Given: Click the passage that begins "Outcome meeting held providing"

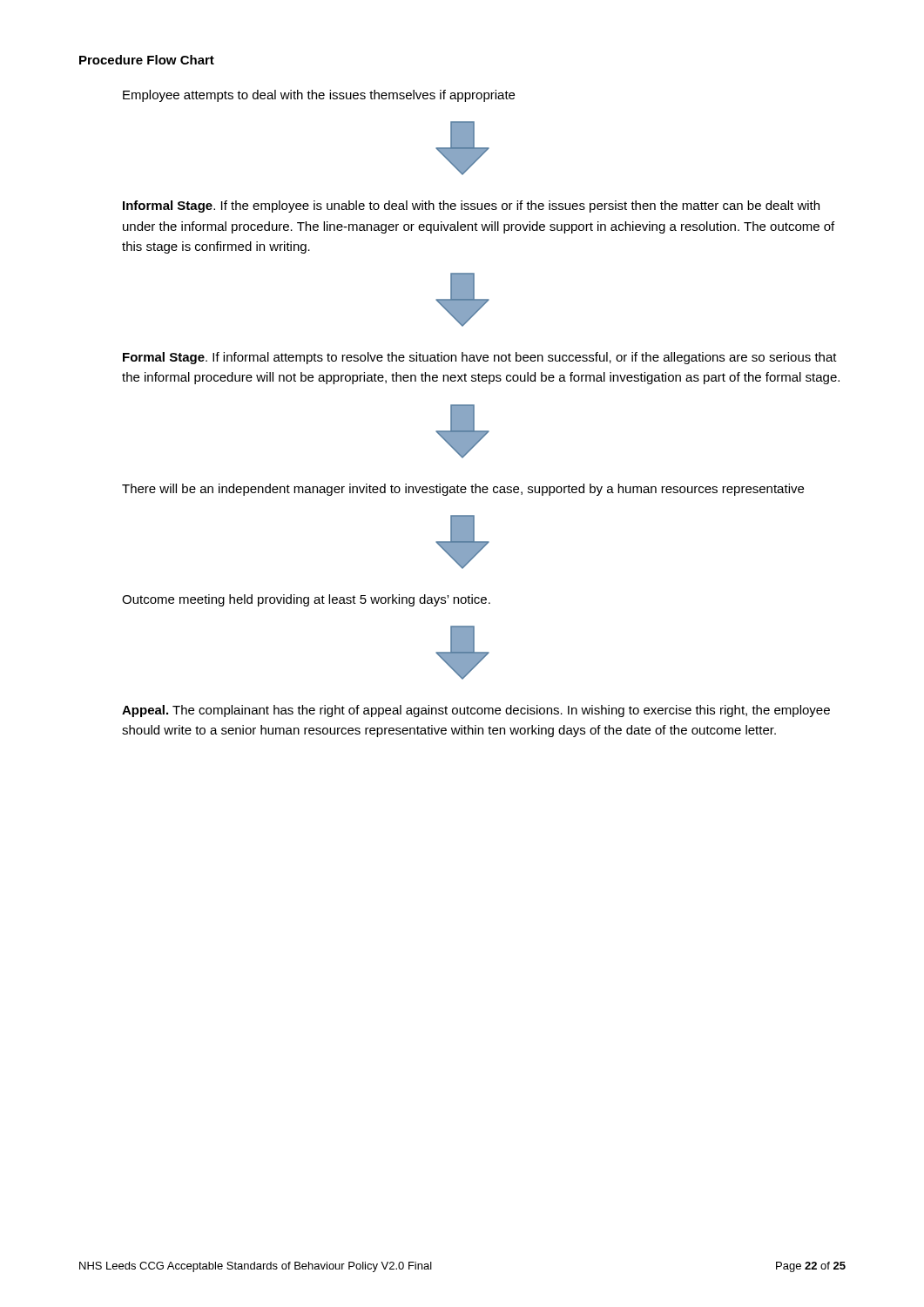Looking at the screenshot, I should tap(306, 599).
